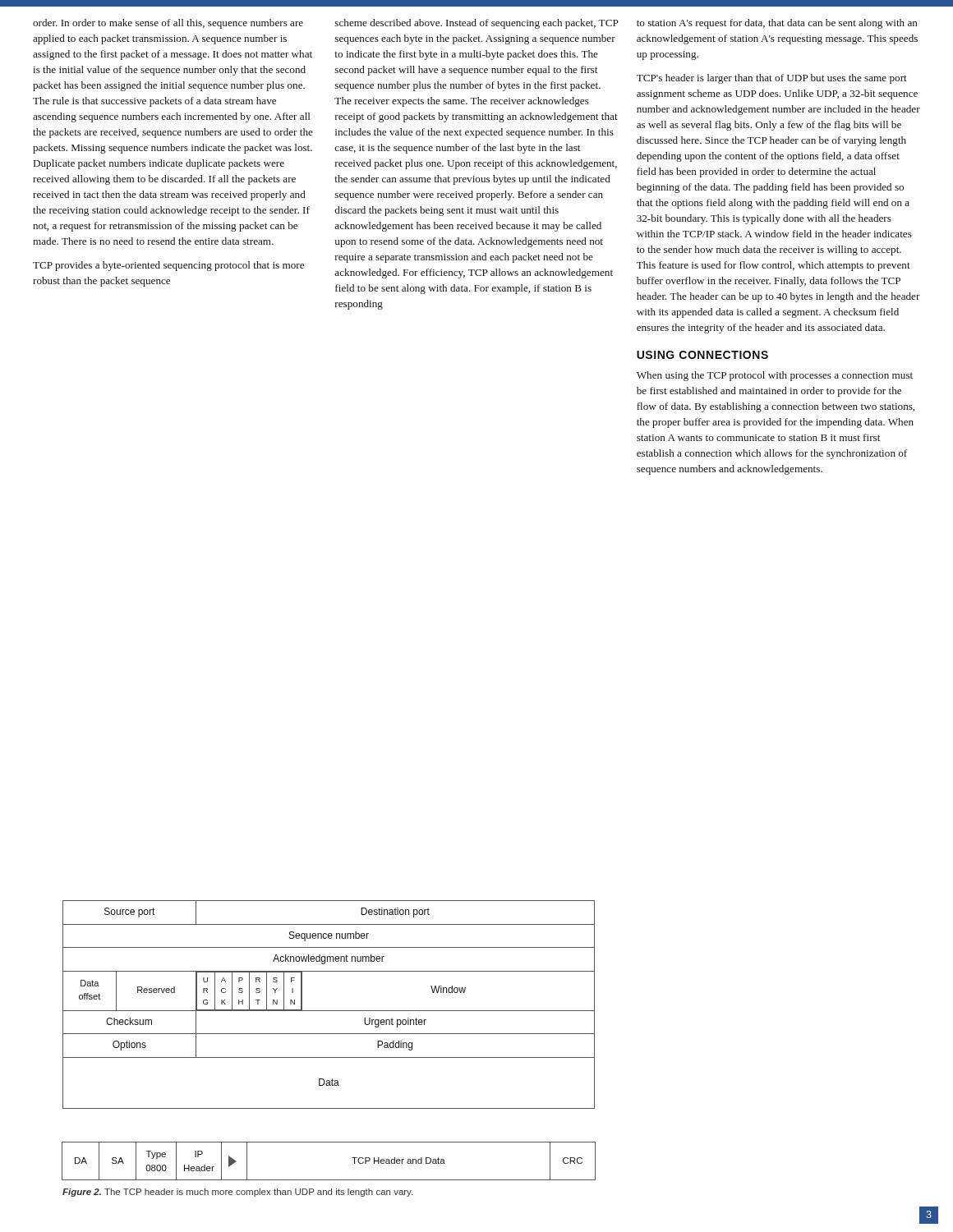Locate the text block containing "When using the TCP protocol"
Image resolution: width=953 pixels, height=1232 pixels.
pos(778,422)
